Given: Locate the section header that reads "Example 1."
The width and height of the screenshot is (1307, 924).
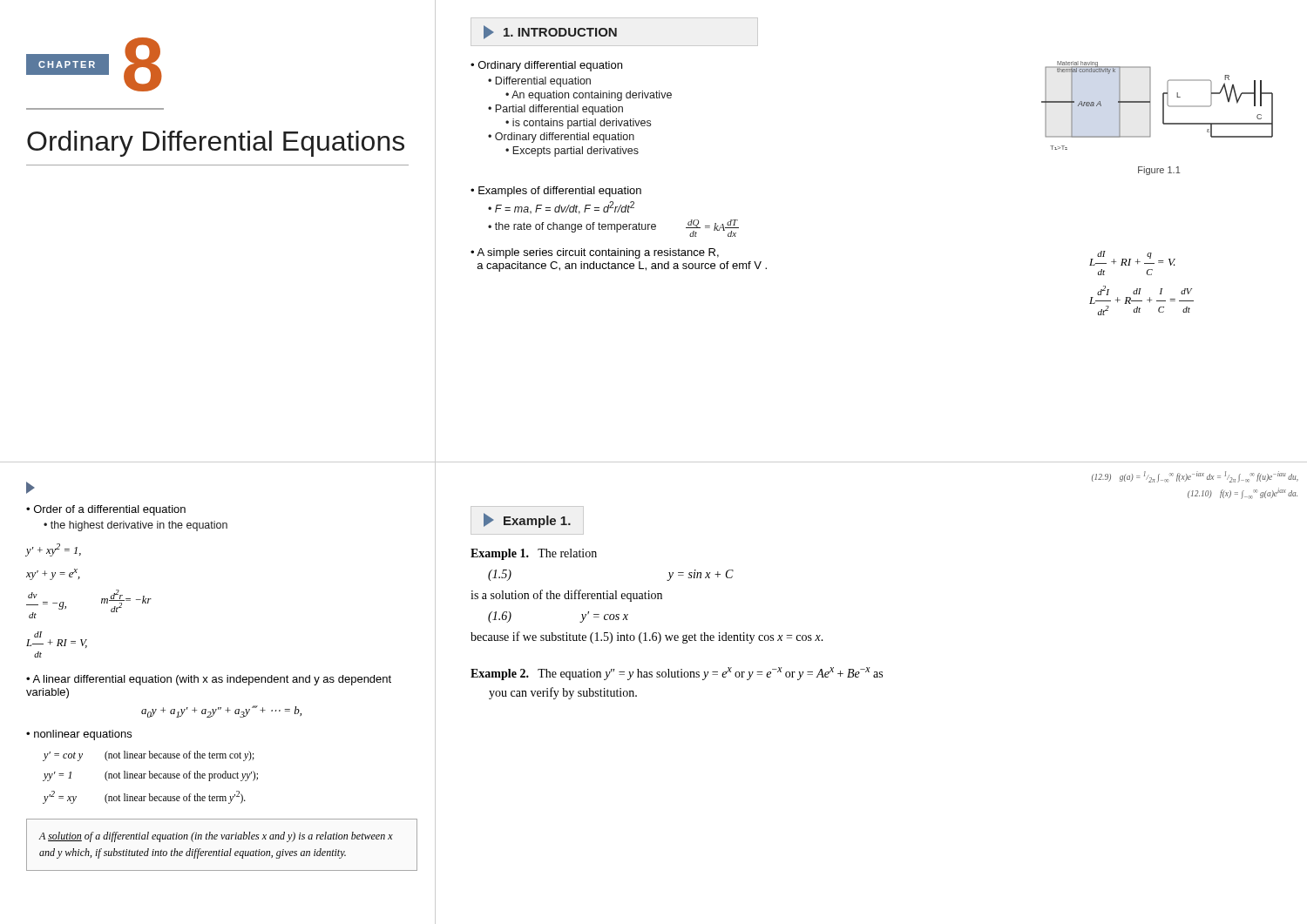Looking at the screenshot, I should tap(527, 520).
